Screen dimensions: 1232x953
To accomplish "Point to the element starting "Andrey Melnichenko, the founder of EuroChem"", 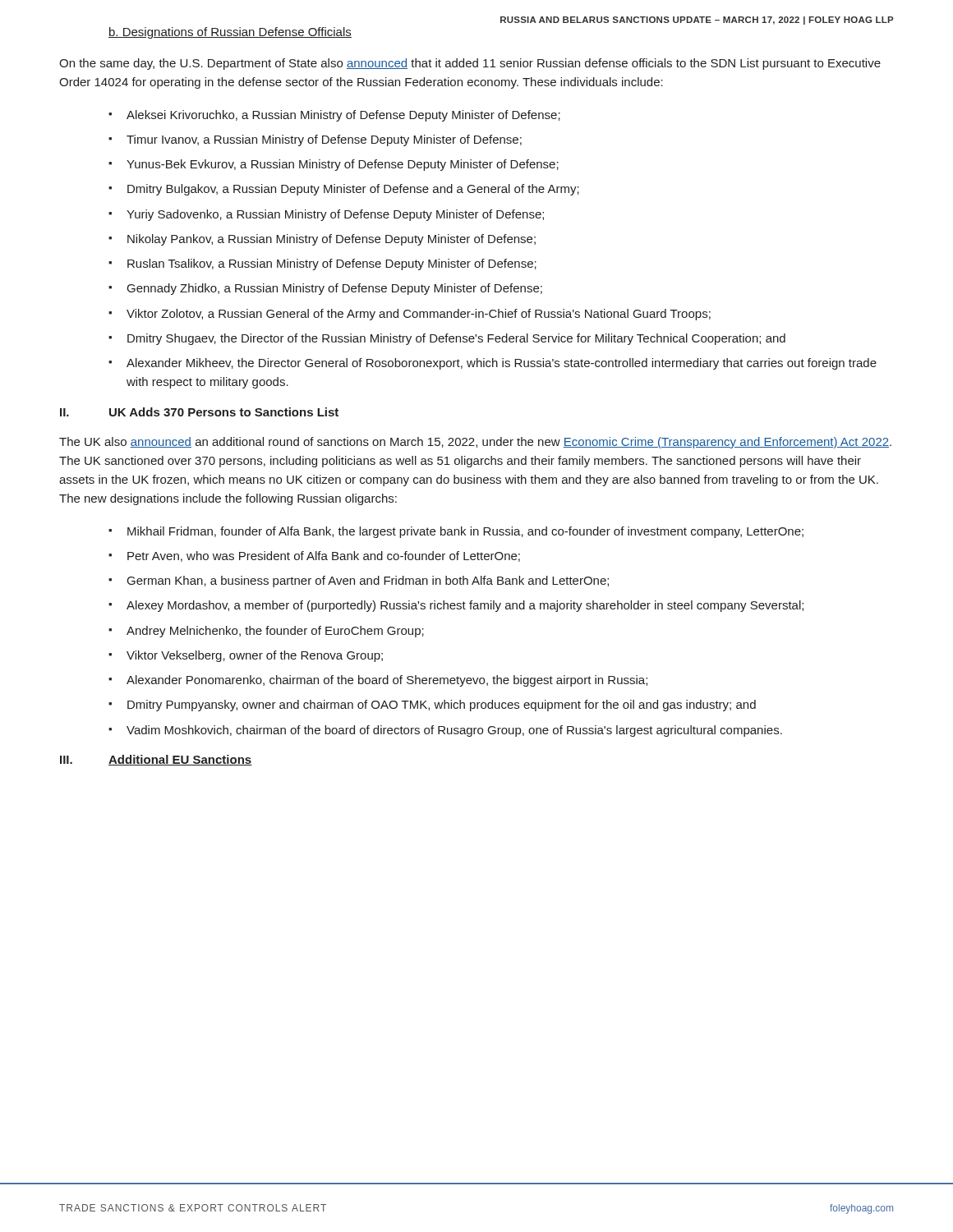I will click(x=276, y=630).
